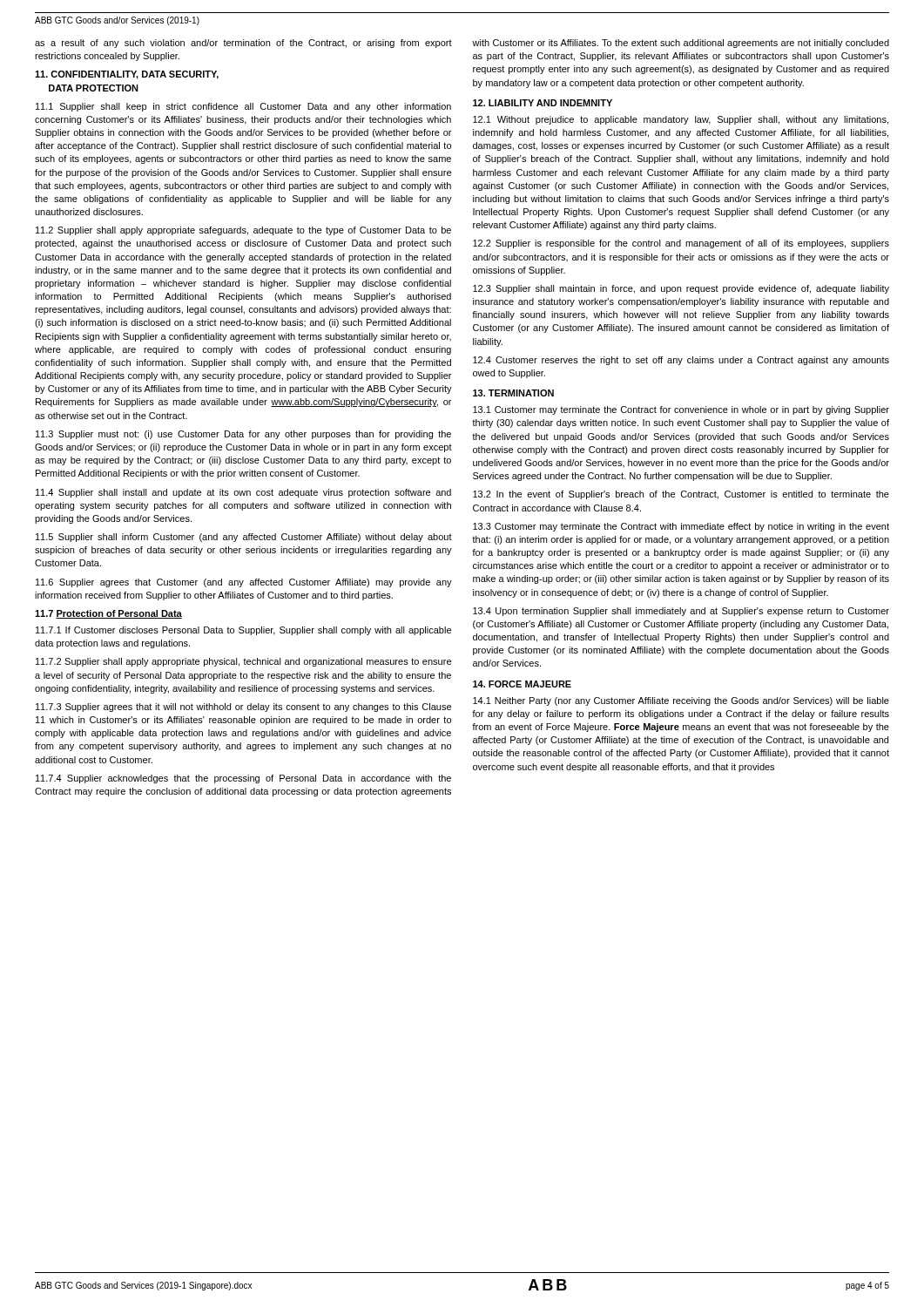The height and width of the screenshot is (1307, 924).
Task: Where is the passage that starts "4 Customer reserves the right to"?
Action: (x=681, y=367)
